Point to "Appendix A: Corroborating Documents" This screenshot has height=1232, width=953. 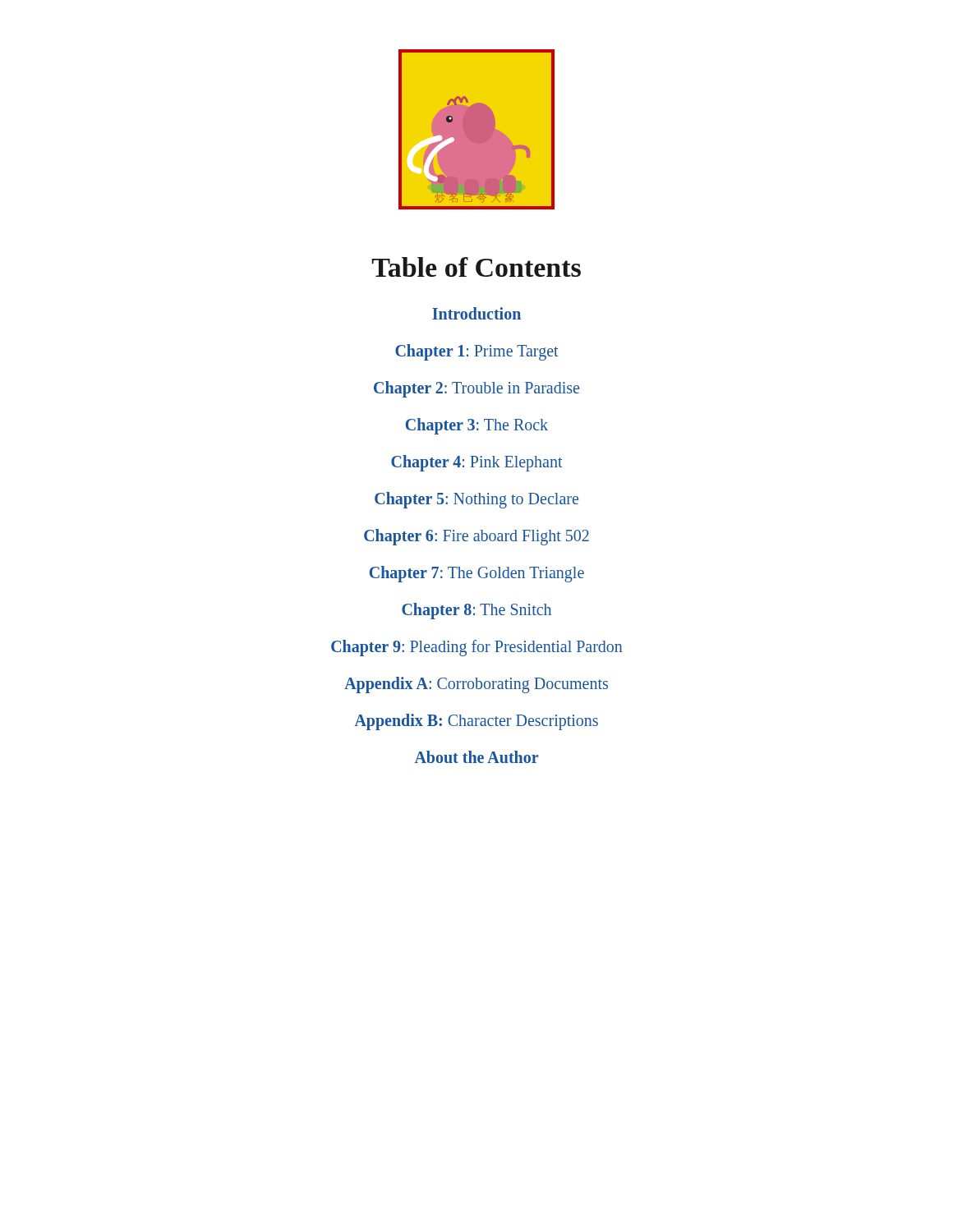click(x=476, y=683)
